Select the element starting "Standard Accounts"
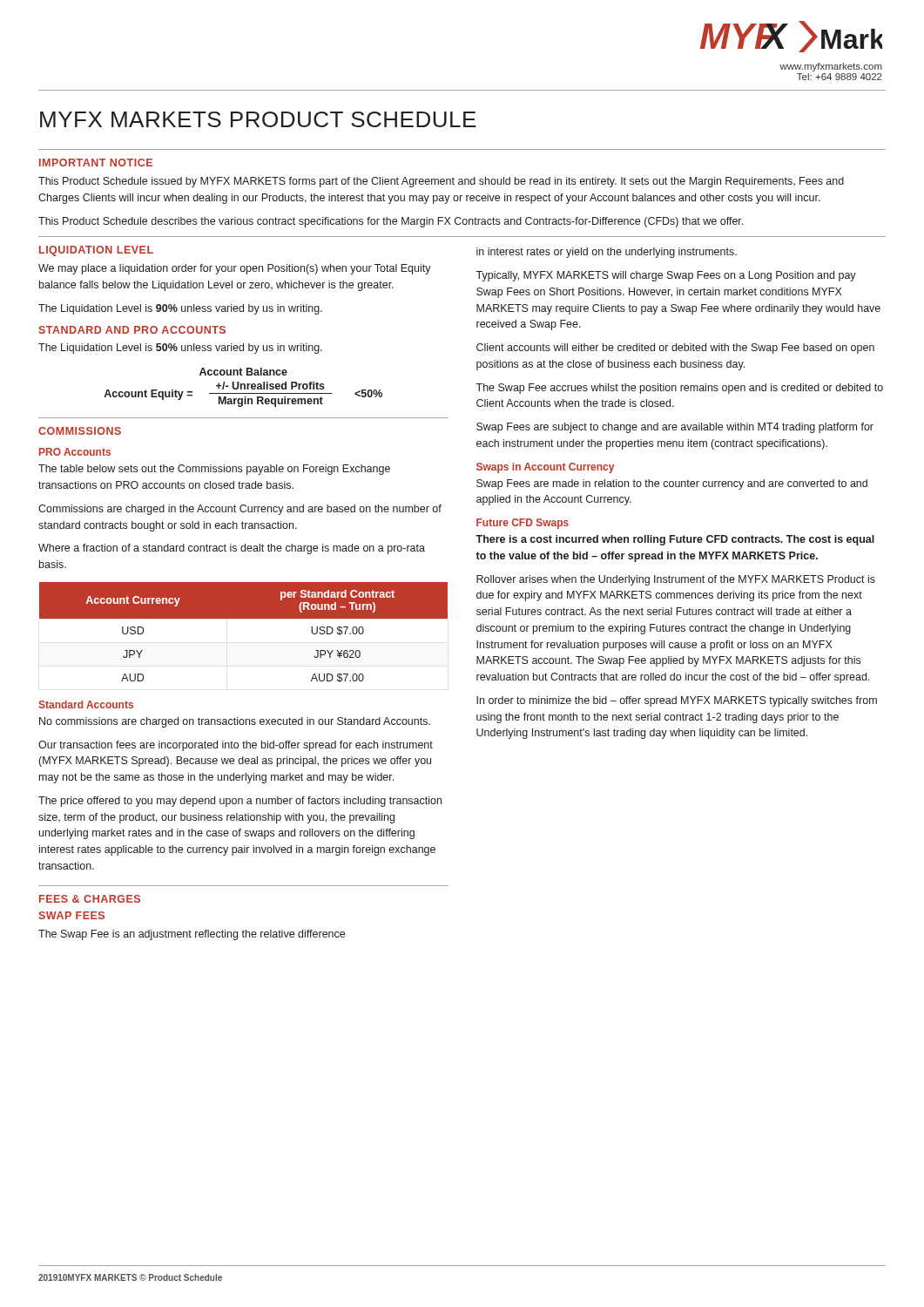 [86, 705]
